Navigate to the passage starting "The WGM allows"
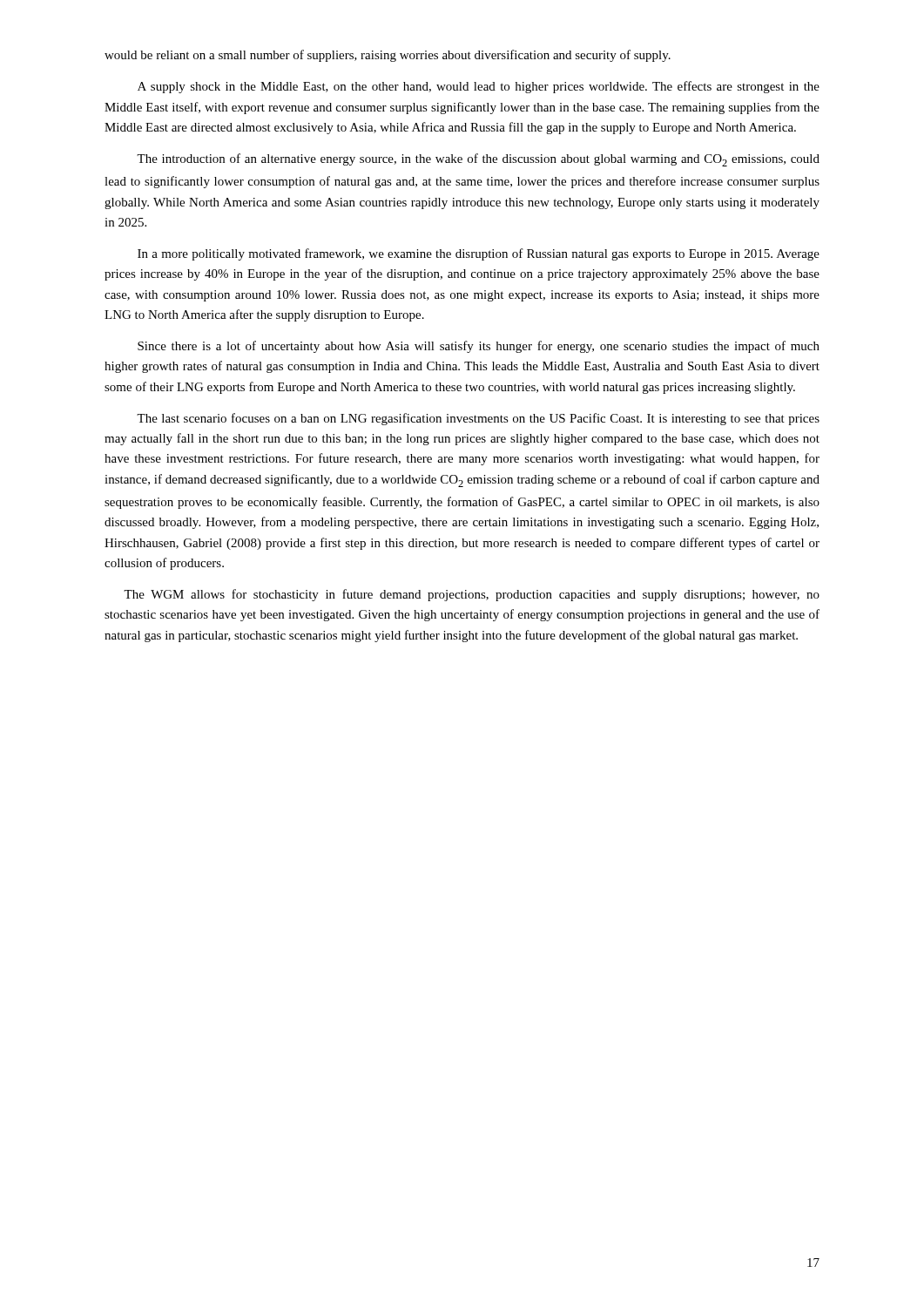 462,615
